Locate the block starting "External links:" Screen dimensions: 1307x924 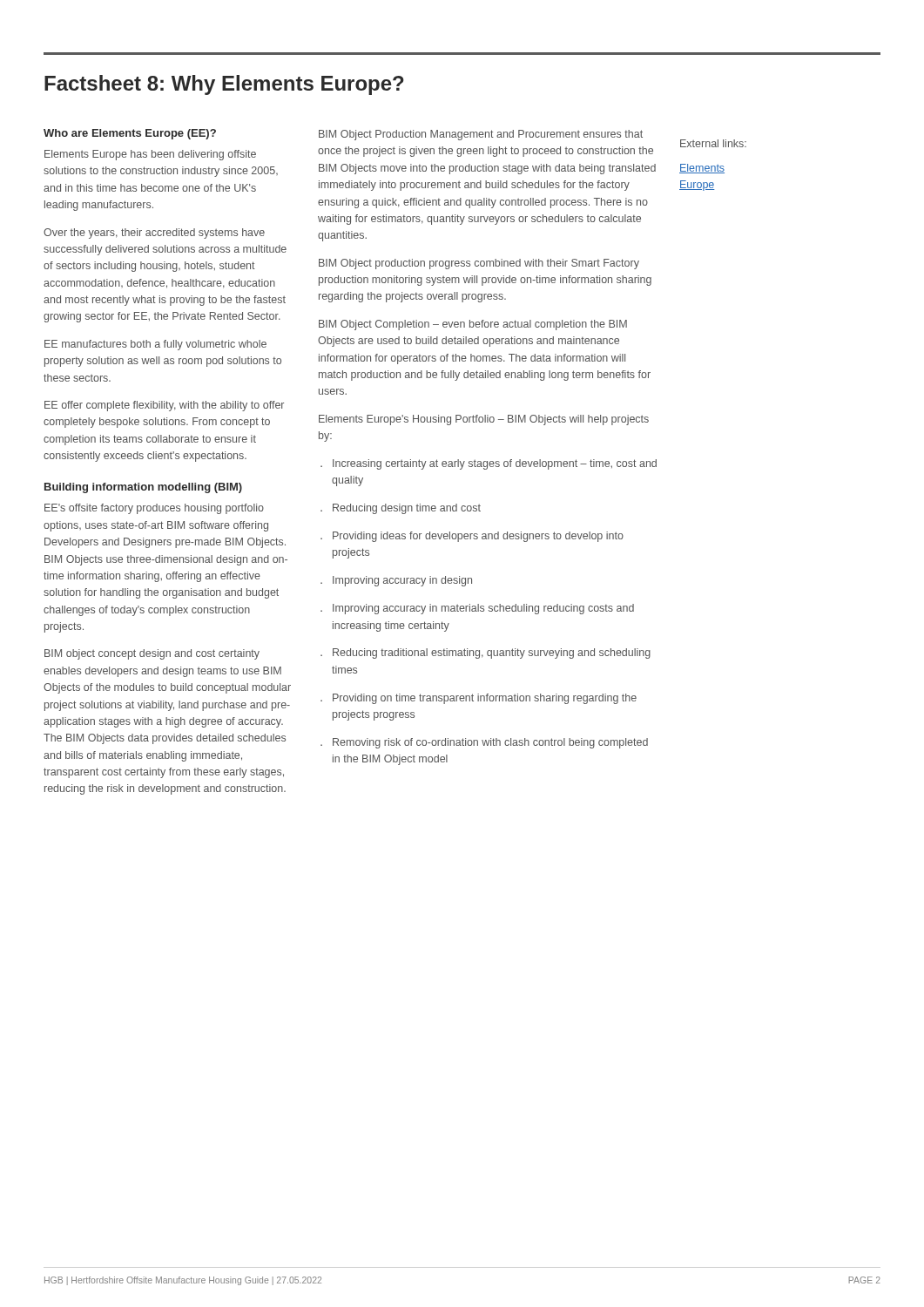pyautogui.click(x=713, y=143)
